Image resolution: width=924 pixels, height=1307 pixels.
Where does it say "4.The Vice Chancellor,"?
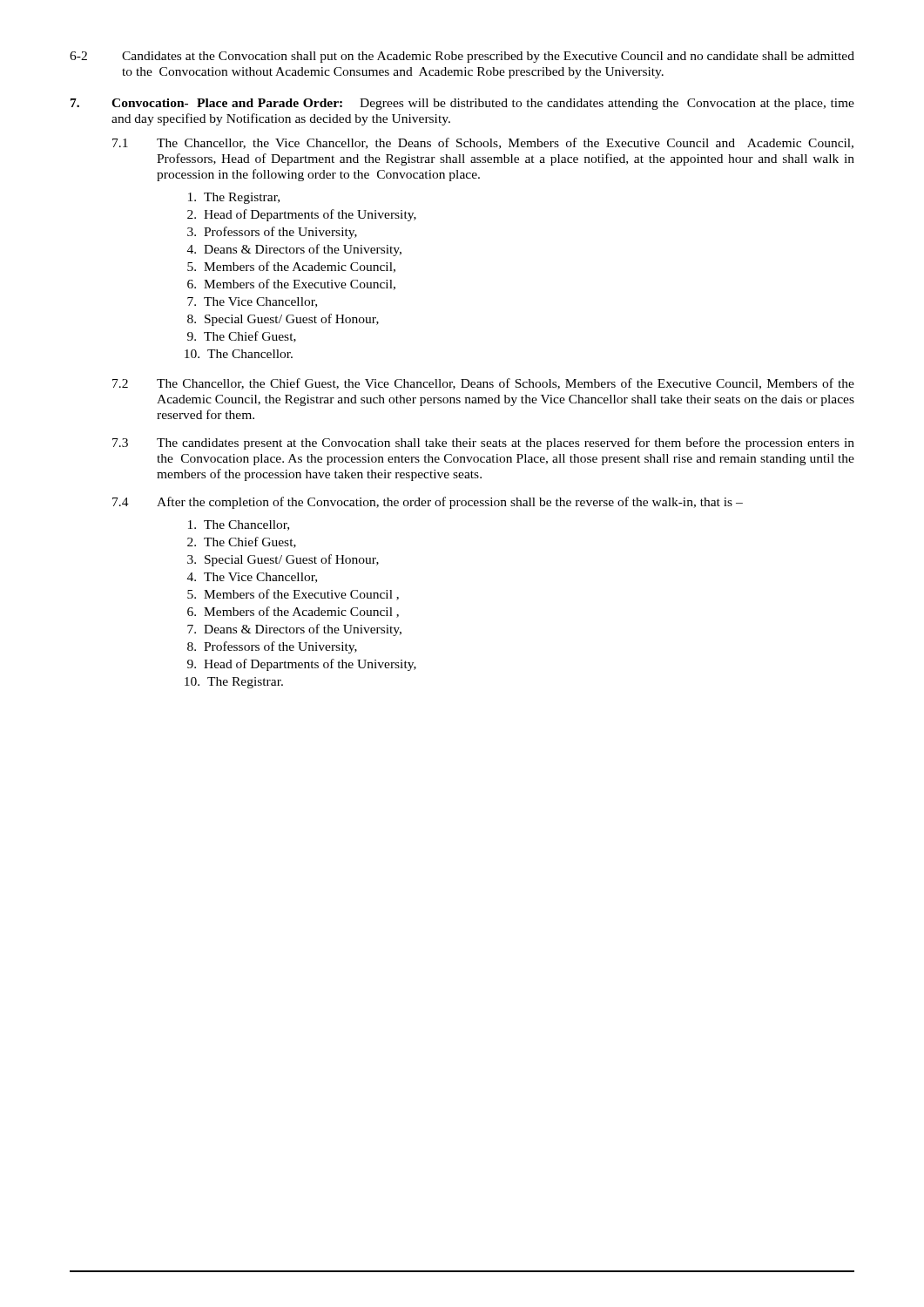pyautogui.click(x=246, y=577)
